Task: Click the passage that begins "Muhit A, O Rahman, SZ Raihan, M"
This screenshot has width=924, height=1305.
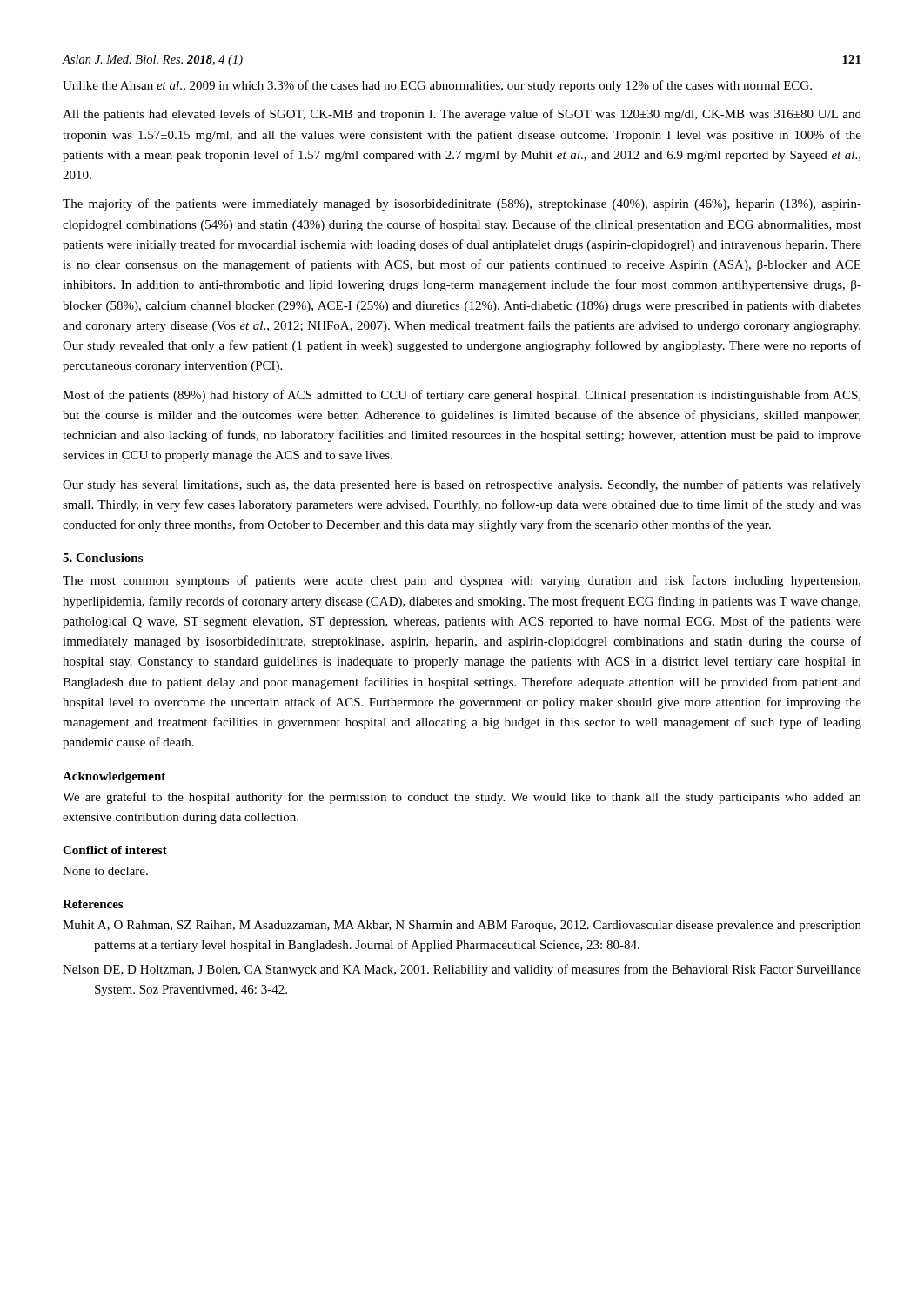Action: (x=462, y=935)
